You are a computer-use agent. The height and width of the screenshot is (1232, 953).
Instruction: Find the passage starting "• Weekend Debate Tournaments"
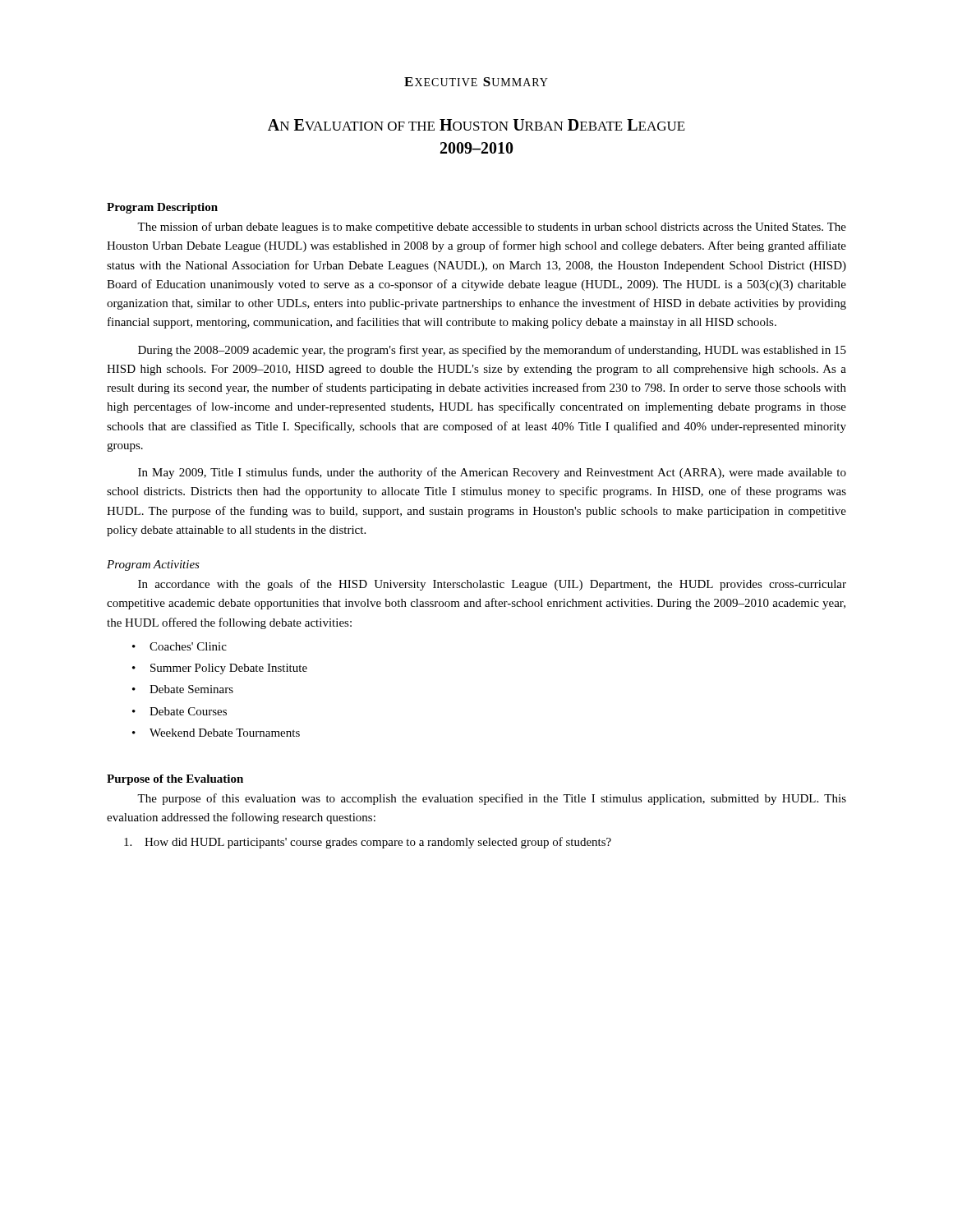point(216,733)
